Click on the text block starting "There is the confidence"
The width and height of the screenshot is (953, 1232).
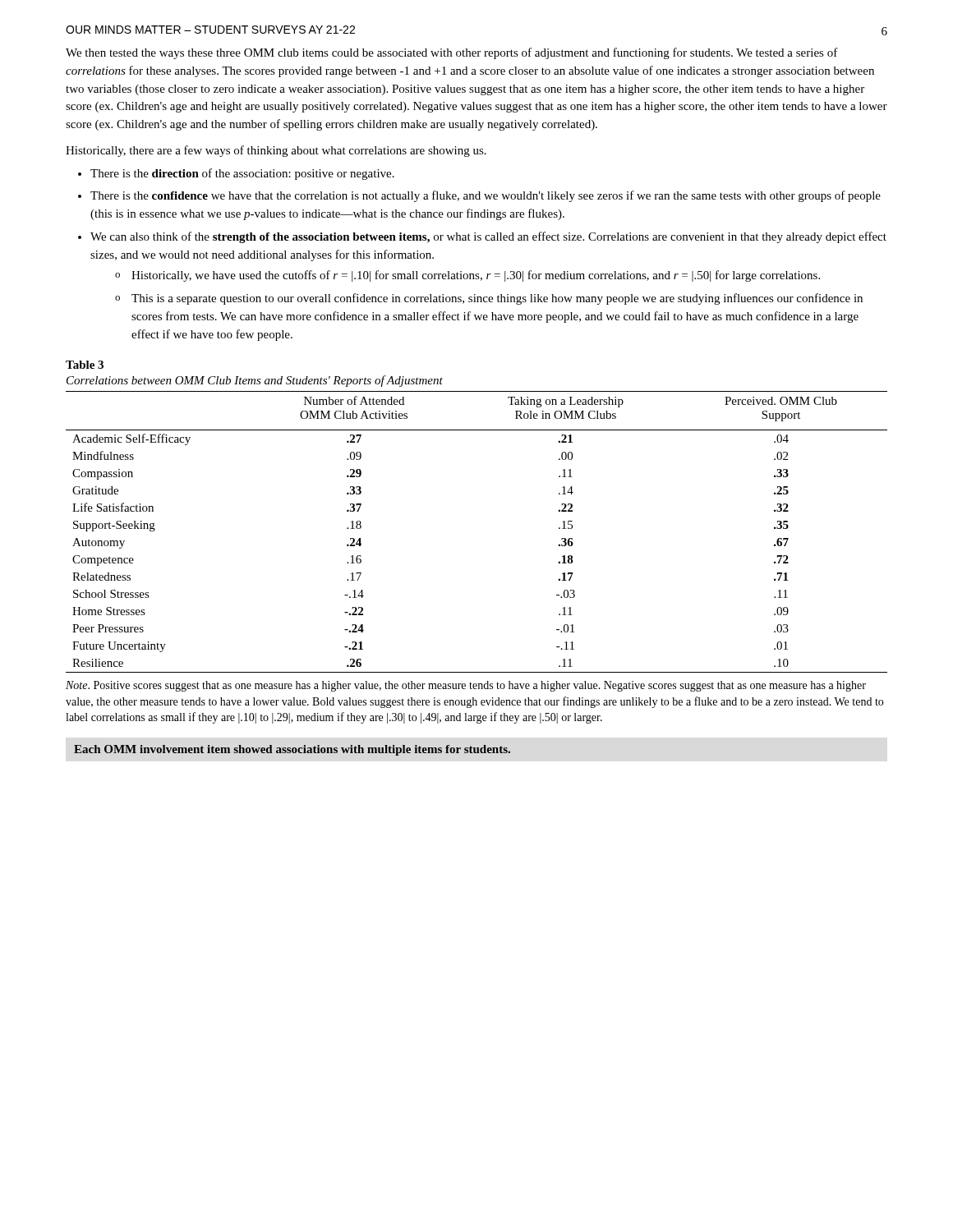pyautogui.click(x=486, y=205)
